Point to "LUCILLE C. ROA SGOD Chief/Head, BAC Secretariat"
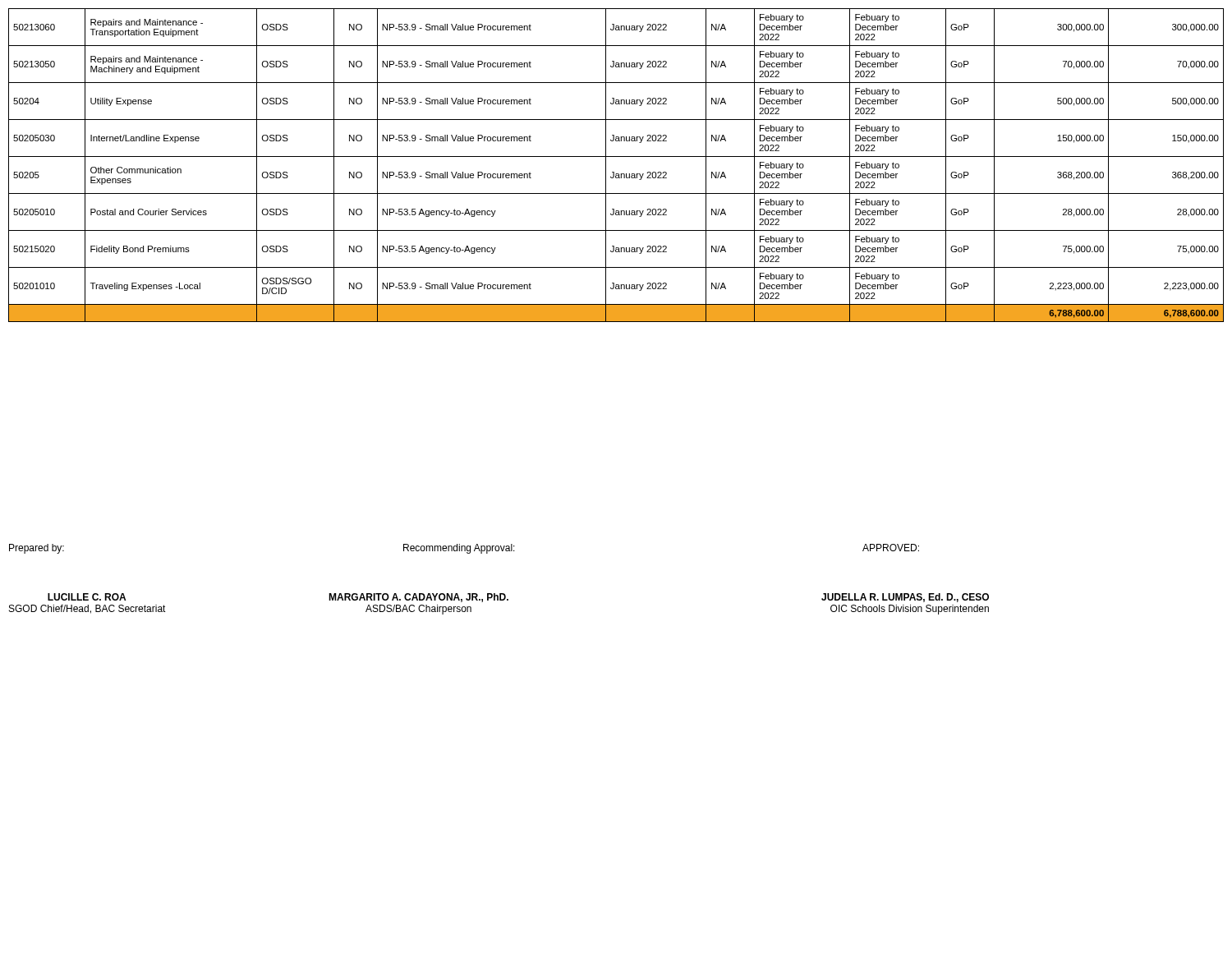Screen dimensions: 953x1232 pos(87,603)
